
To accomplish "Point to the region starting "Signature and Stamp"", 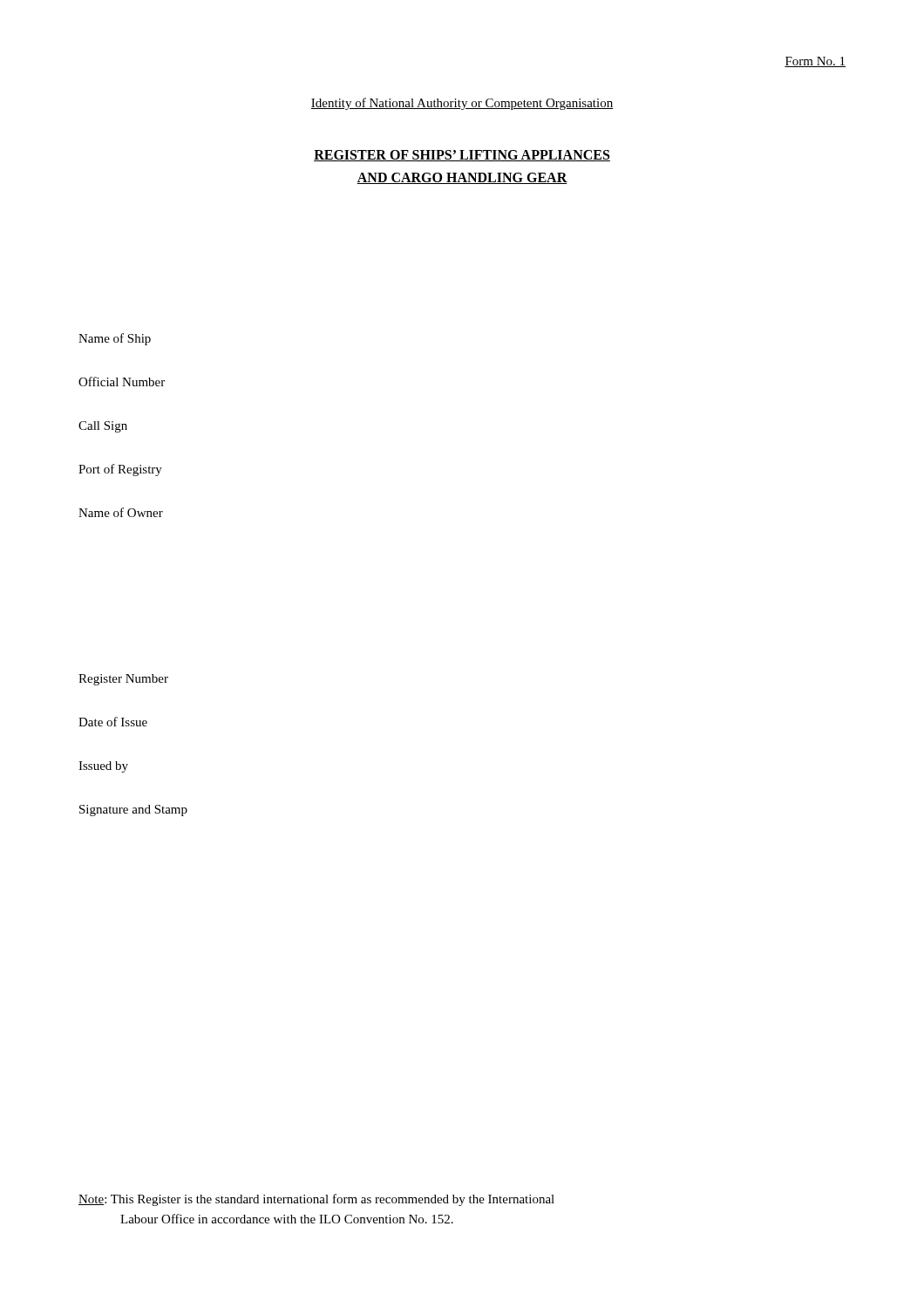I will point(133,809).
